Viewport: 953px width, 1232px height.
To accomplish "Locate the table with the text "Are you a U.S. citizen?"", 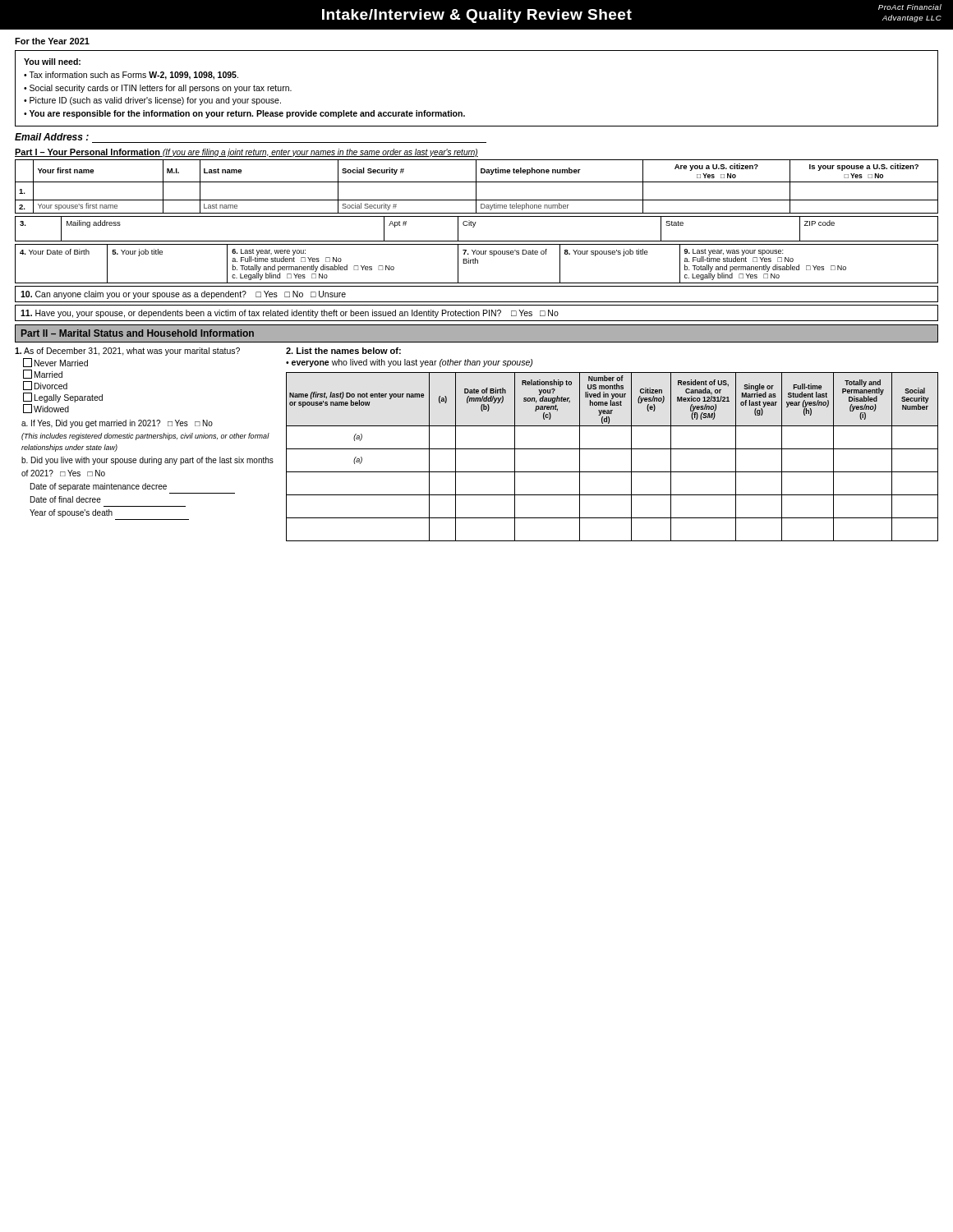I will tap(476, 186).
